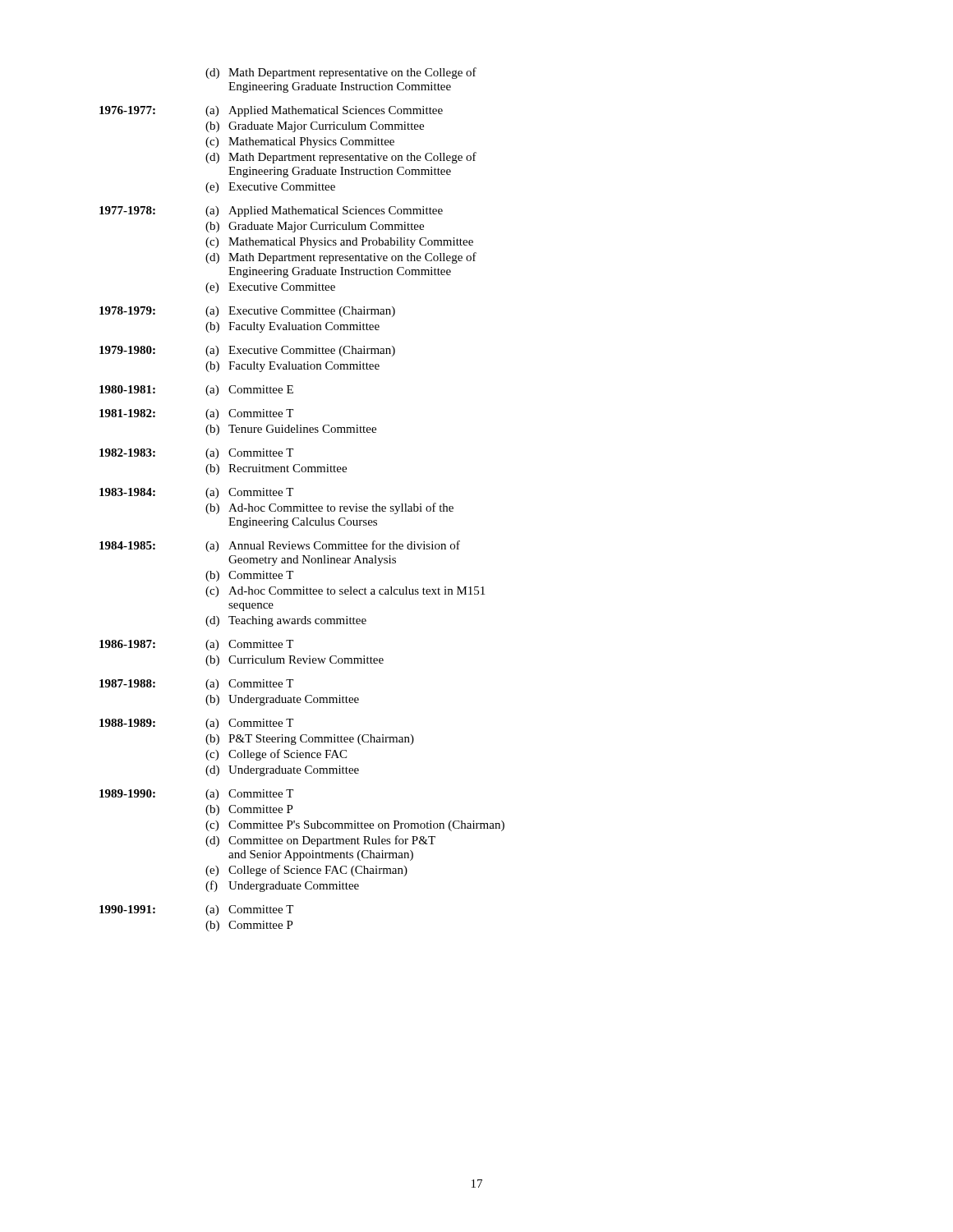Locate the block starting "1990-1991: (a)Committee T (b)Committee P"
This screenshot has width=953, height=1232.
click(130, 910)
